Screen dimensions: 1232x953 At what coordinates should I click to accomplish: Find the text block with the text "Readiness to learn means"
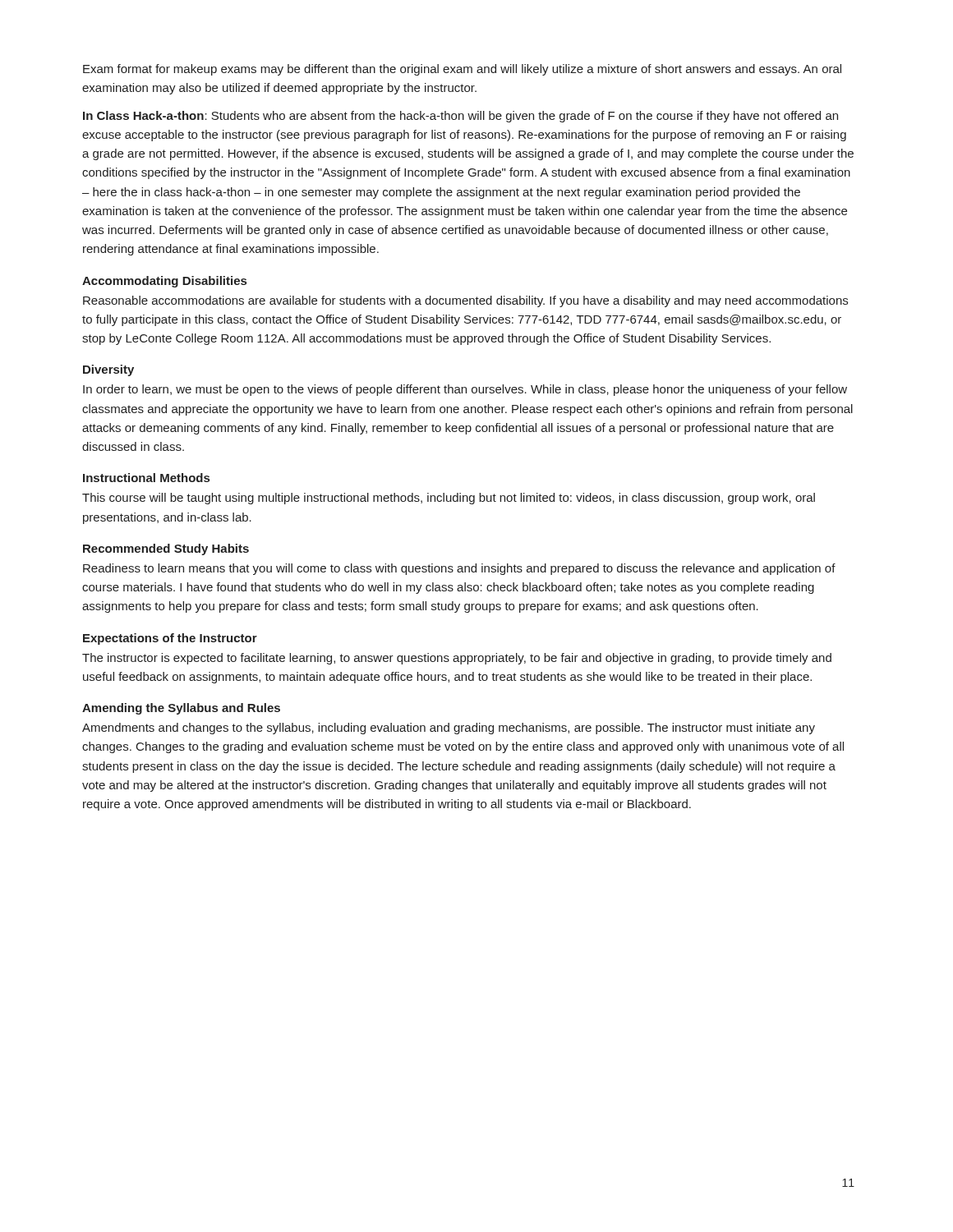tap(468, 587)
